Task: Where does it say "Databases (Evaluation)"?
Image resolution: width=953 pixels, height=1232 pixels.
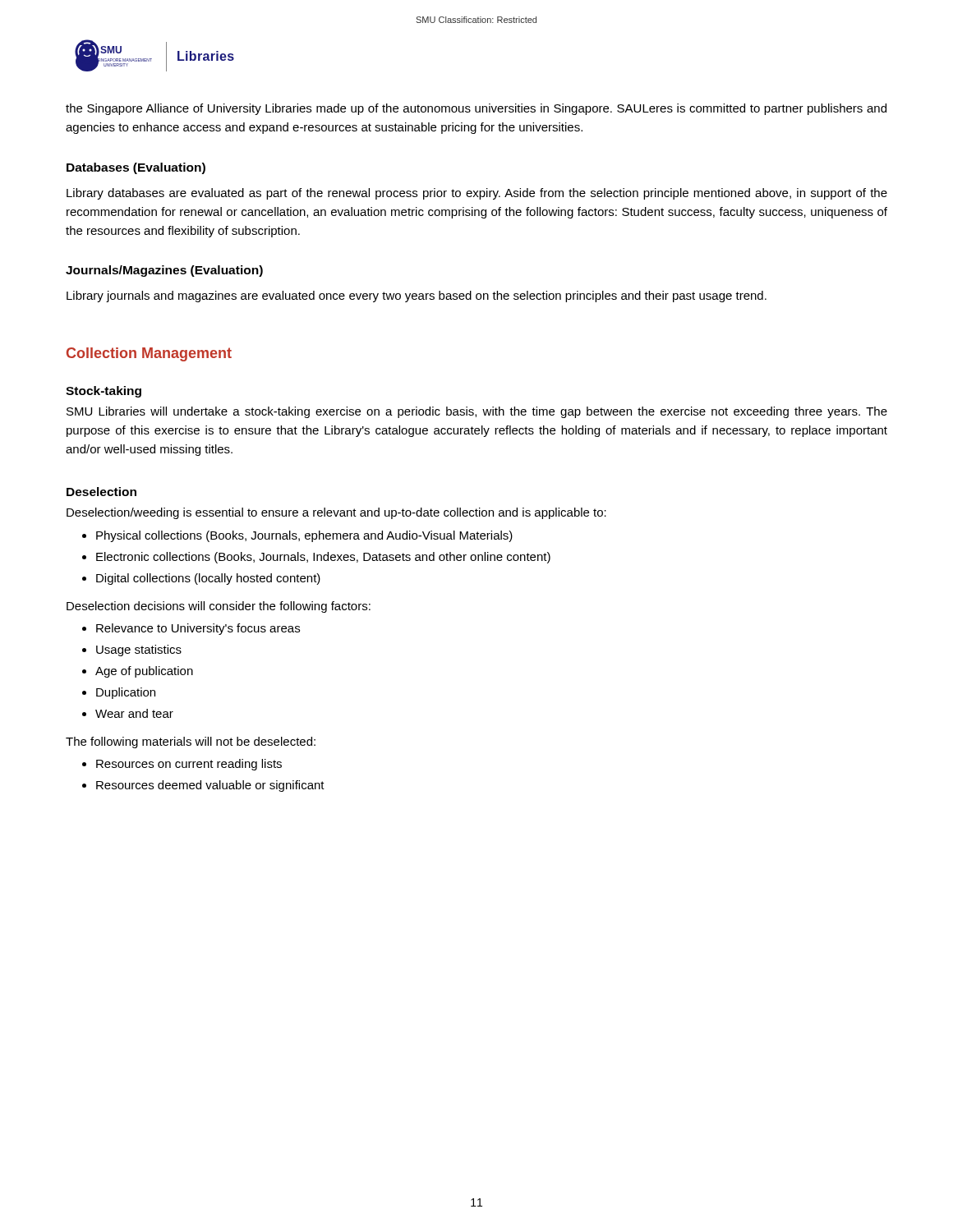Action: click(136, 167)
